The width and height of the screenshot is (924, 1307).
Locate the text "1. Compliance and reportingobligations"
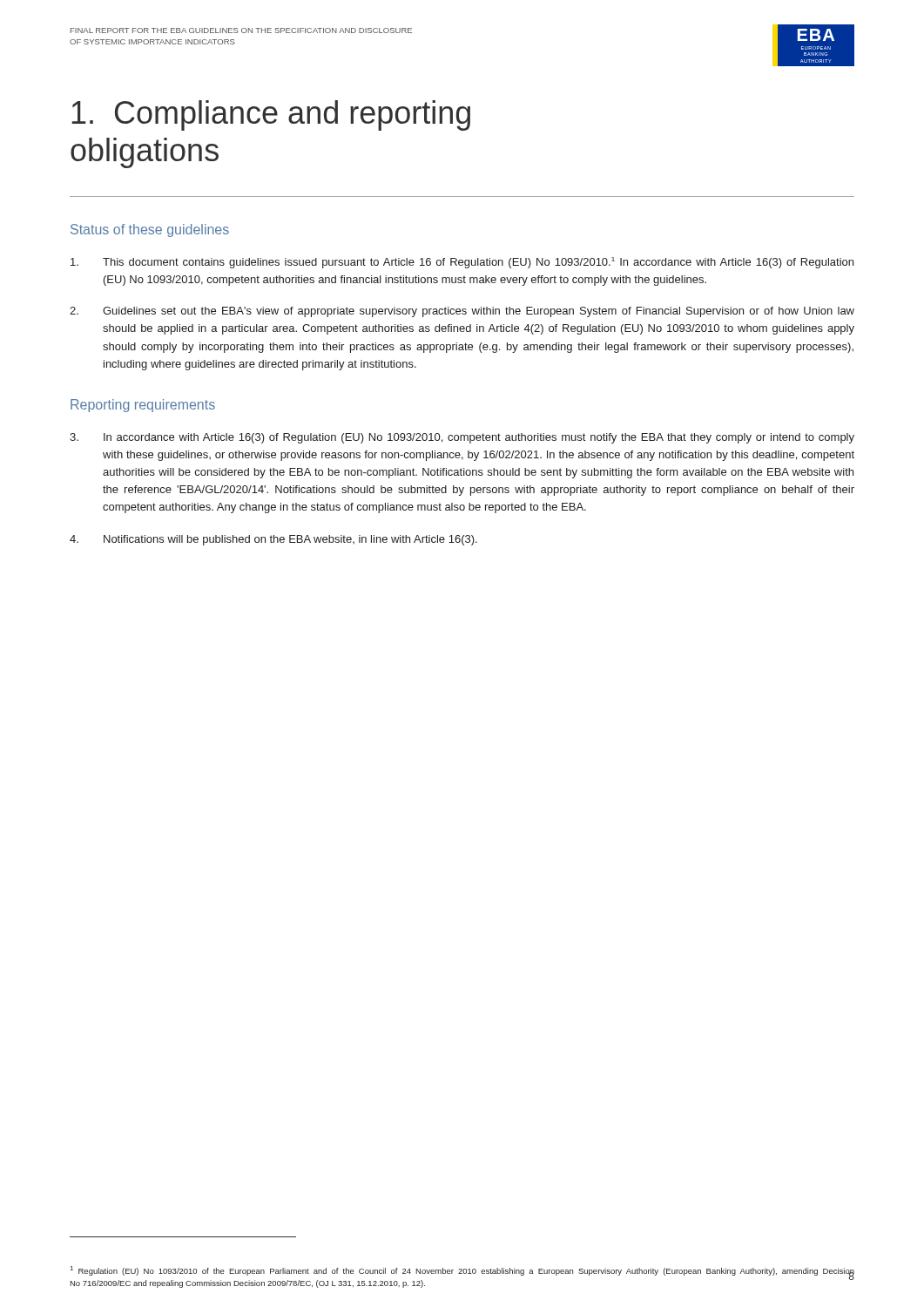point(462,132)
